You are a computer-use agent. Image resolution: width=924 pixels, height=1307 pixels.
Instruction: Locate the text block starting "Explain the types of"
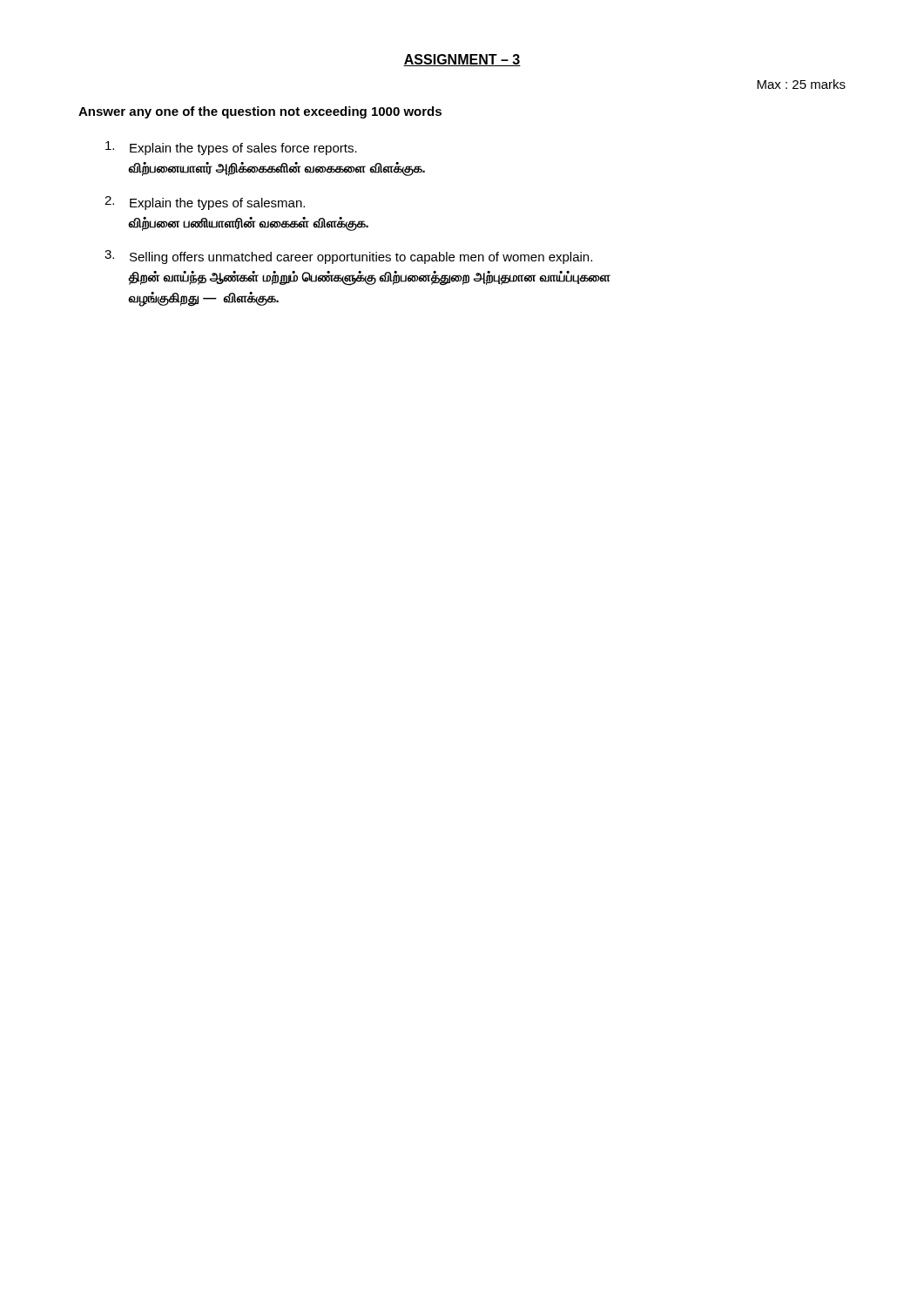(x=265, y=158)
